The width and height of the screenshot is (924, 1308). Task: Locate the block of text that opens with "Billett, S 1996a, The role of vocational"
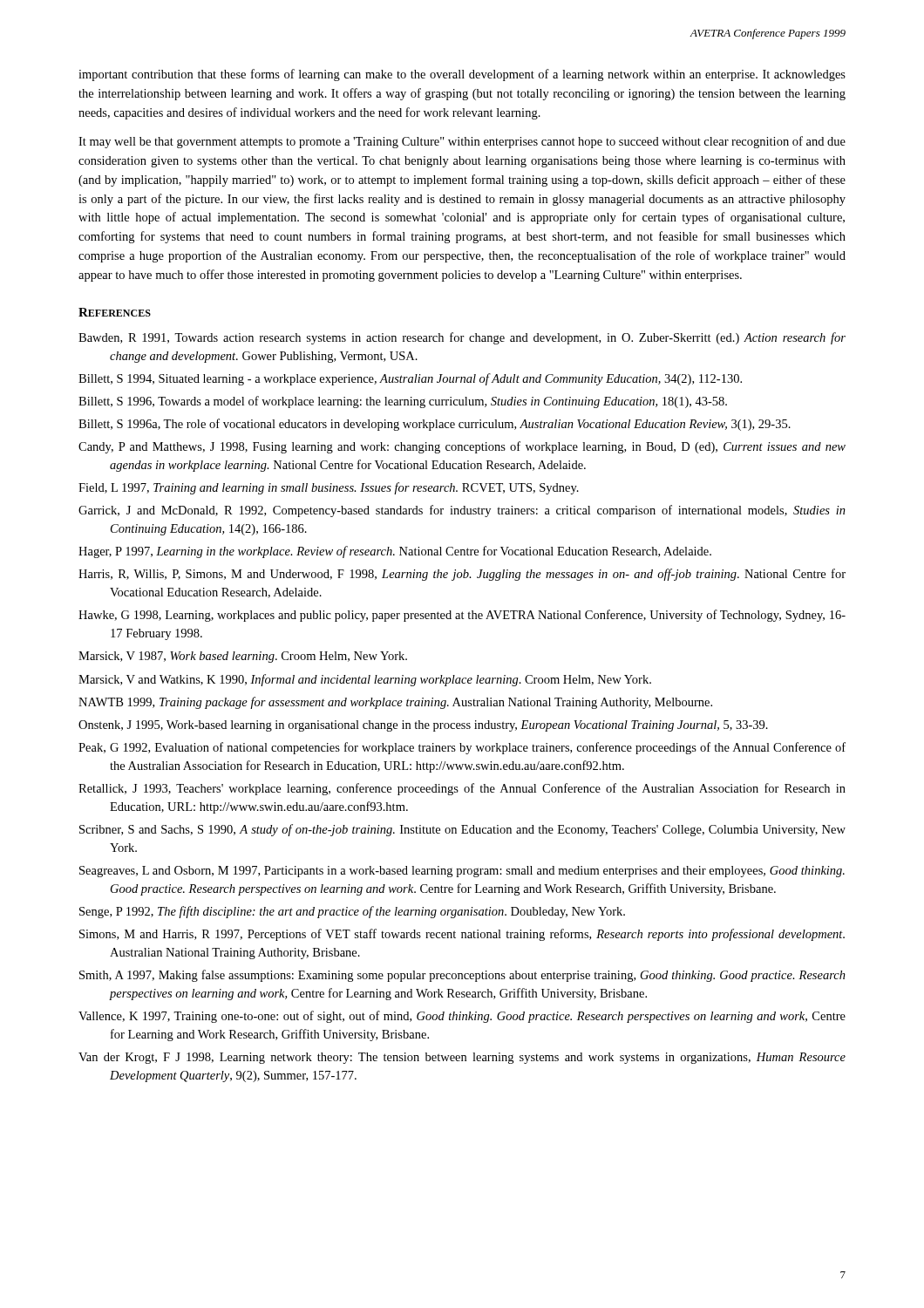[x=462, y=425]
